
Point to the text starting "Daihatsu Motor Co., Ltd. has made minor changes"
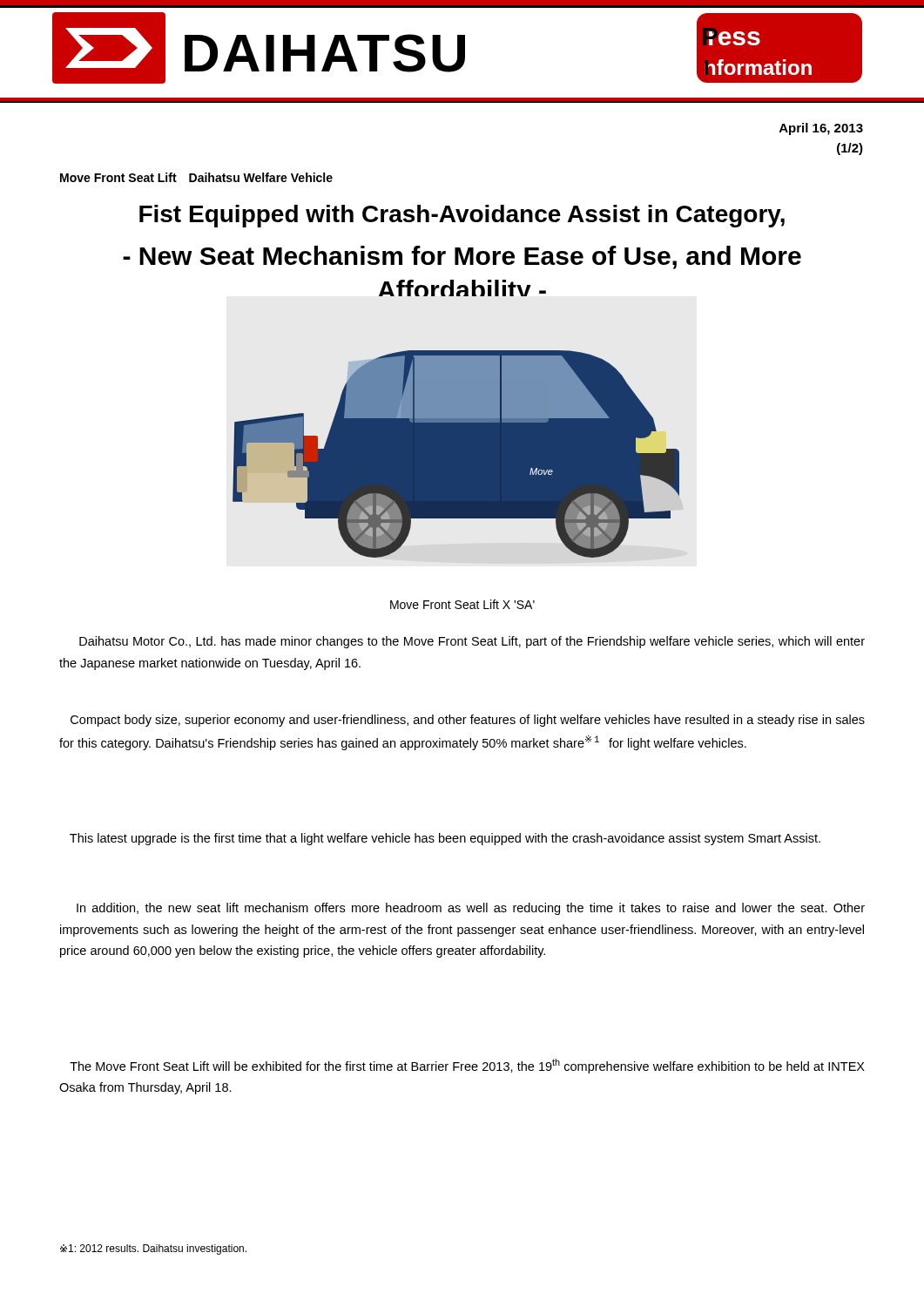pyautogui.click(x=462, y=652)
